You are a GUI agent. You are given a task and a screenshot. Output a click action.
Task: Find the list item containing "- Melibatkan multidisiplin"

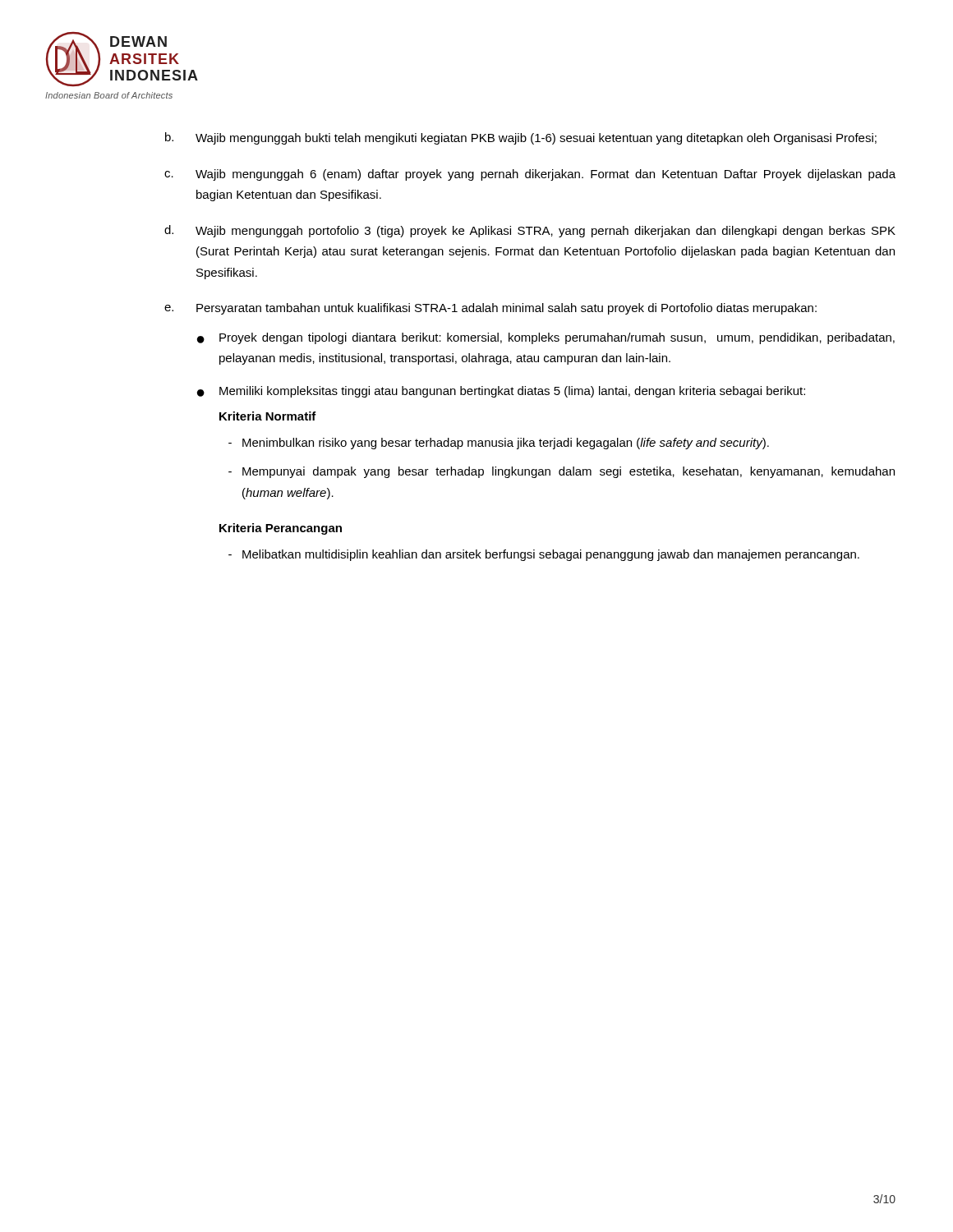tap(557, 554)
